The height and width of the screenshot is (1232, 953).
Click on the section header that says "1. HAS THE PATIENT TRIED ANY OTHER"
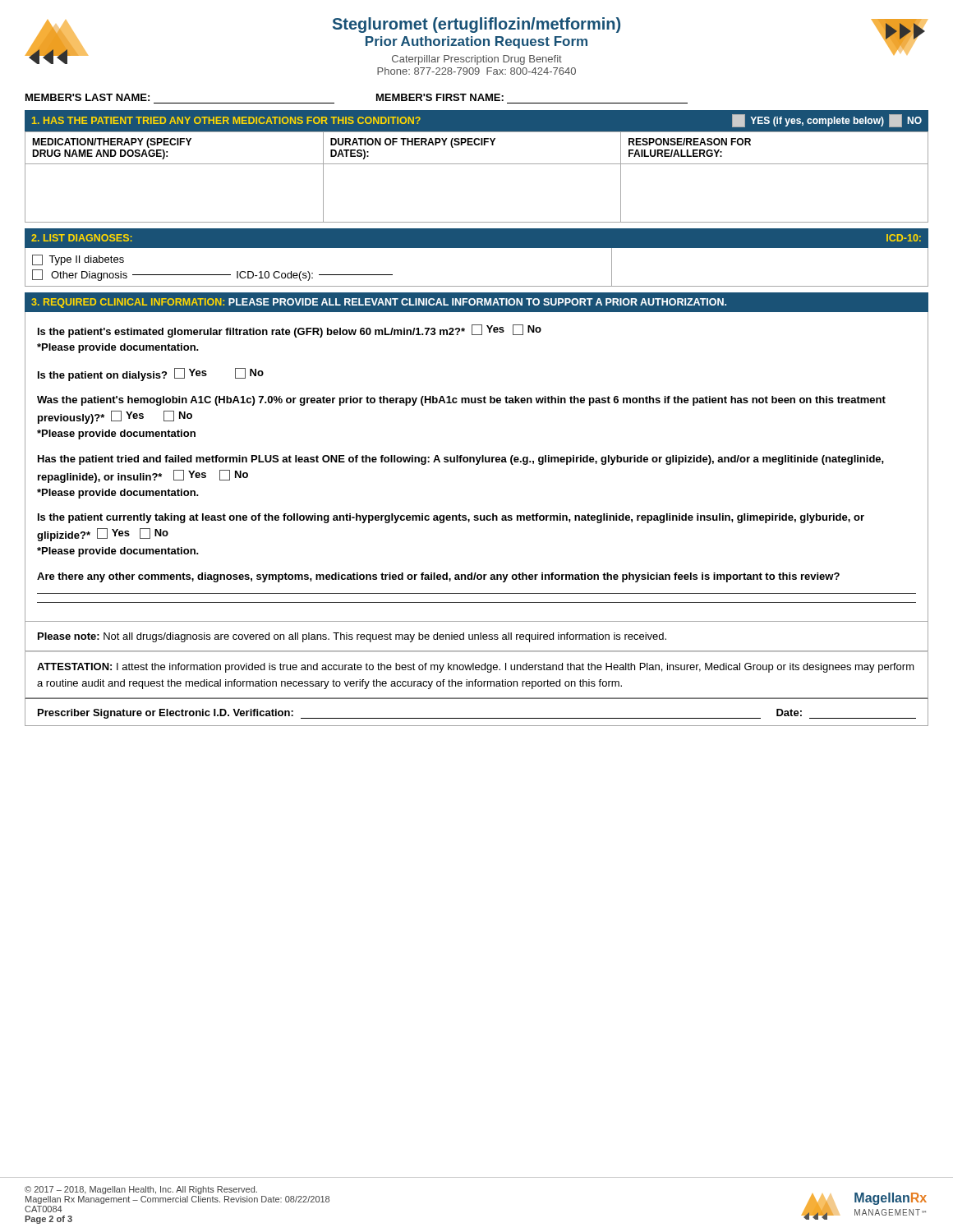[x=476, y=121]
